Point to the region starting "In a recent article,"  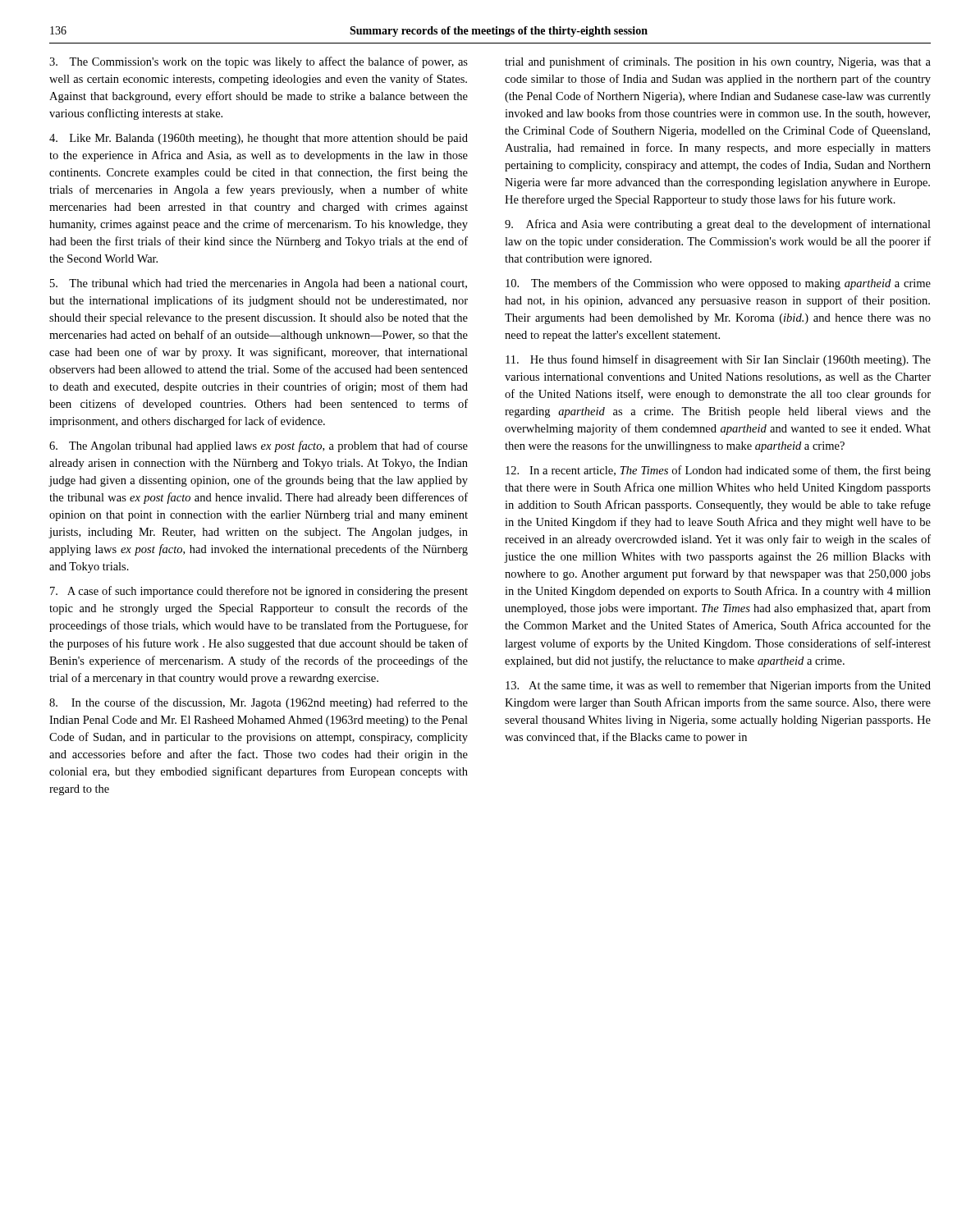718,565
